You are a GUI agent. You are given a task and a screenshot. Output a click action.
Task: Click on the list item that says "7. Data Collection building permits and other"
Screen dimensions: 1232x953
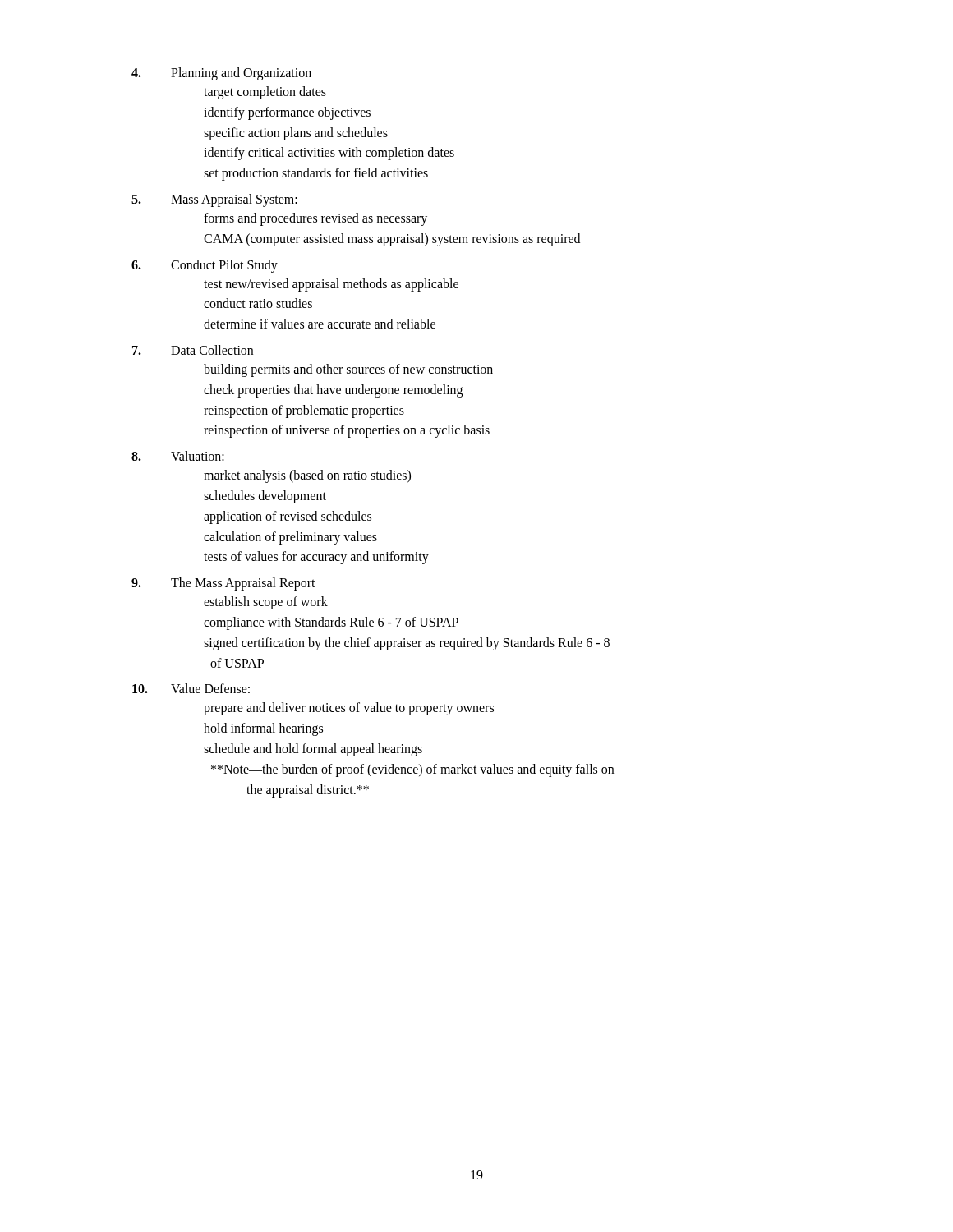(193, 350)
